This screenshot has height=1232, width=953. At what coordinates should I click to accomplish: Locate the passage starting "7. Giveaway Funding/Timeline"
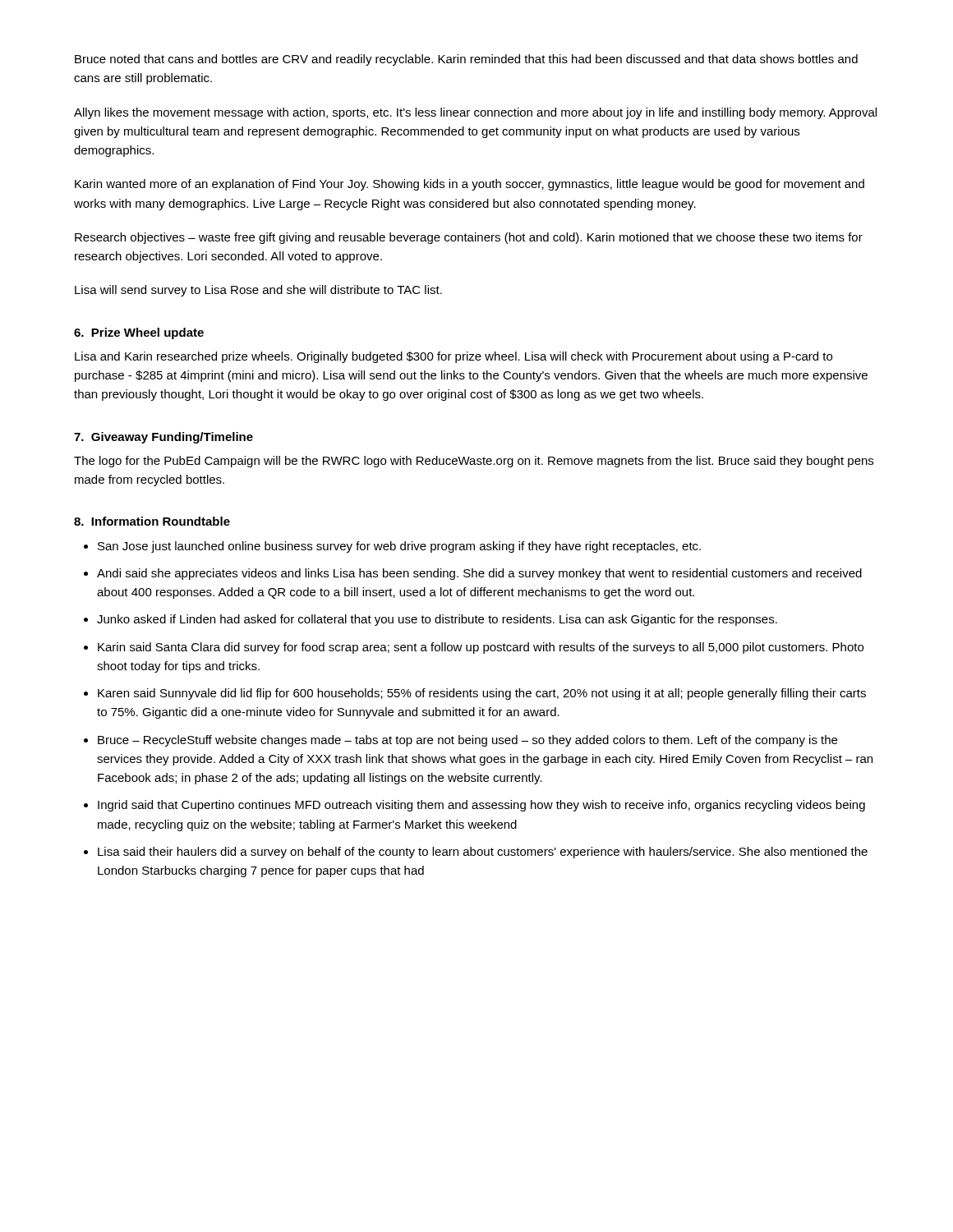pyautogui.click(x=164, y=436)
